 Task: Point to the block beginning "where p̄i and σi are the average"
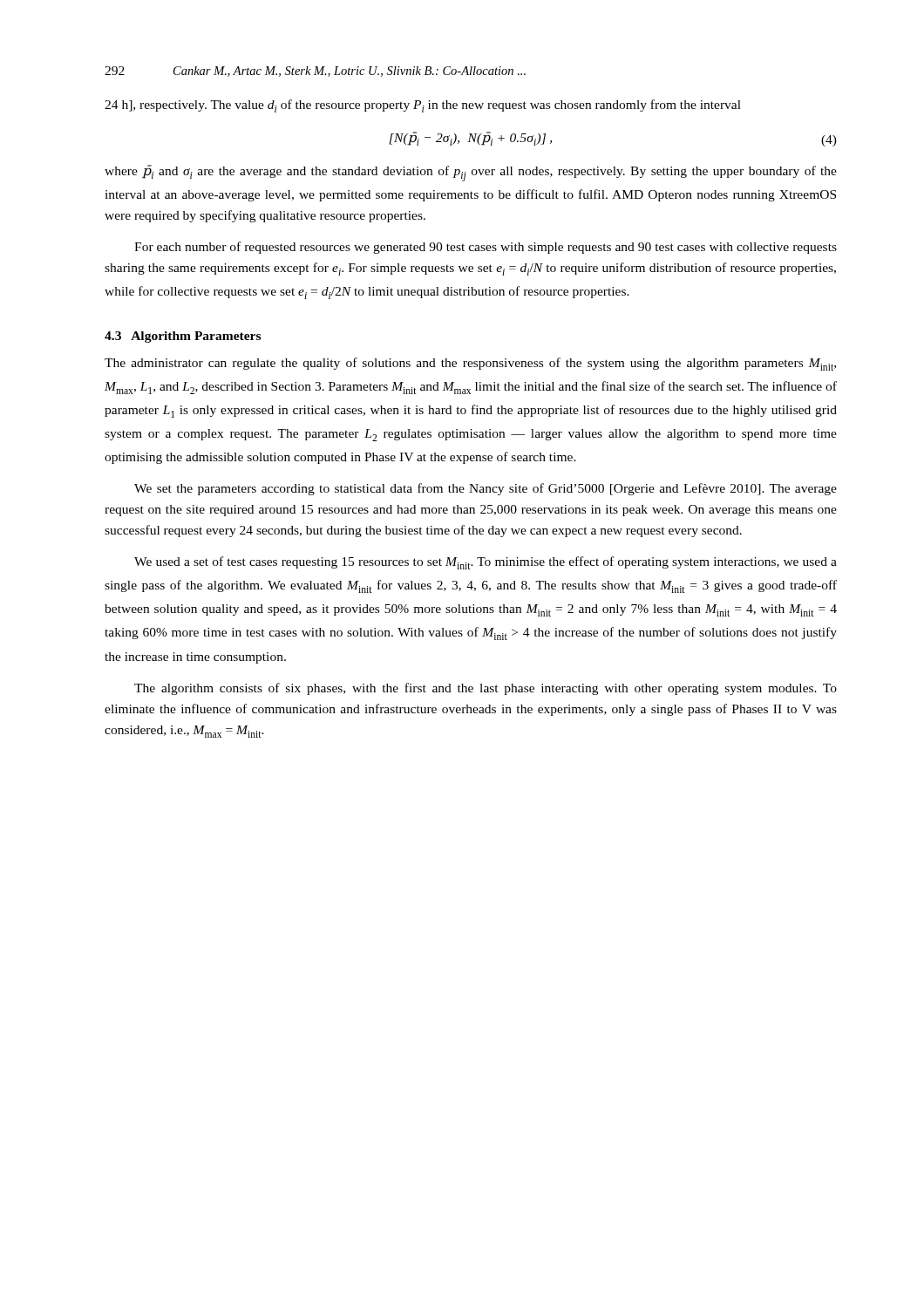471,193
